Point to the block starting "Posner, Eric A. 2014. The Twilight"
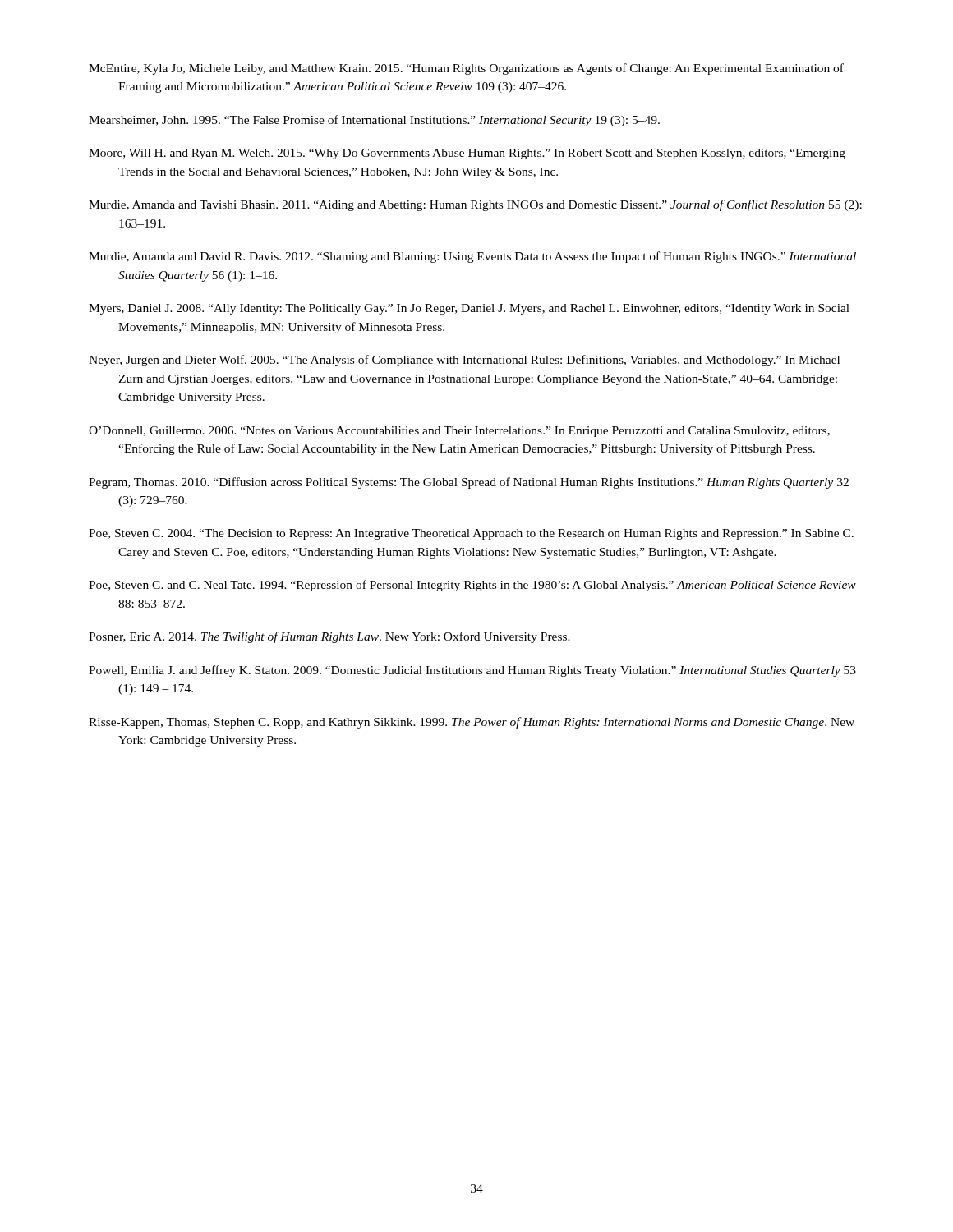This screenshot has height=1232, width=953. click(330, 636)
